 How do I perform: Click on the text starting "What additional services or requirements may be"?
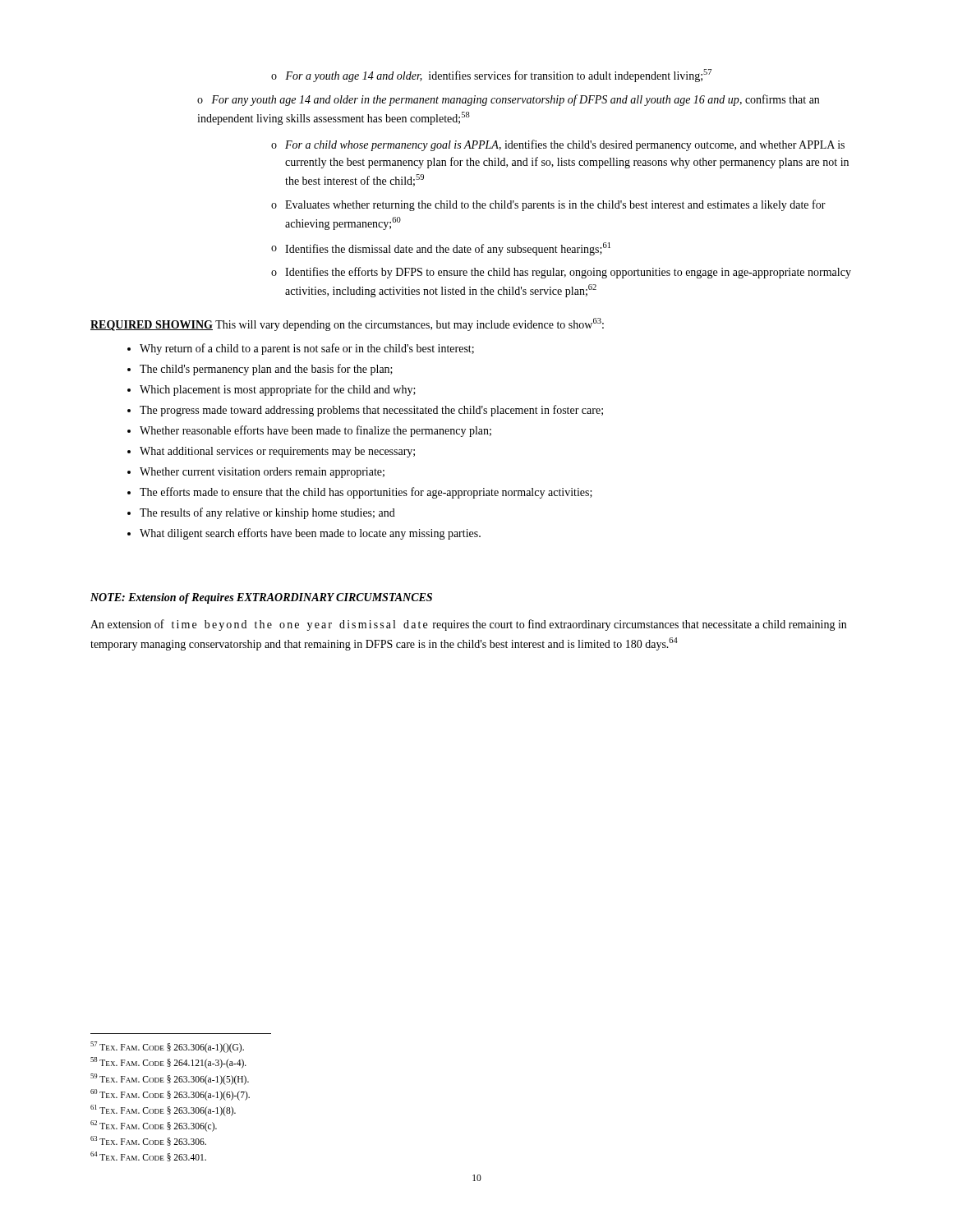tap(278, 451)
